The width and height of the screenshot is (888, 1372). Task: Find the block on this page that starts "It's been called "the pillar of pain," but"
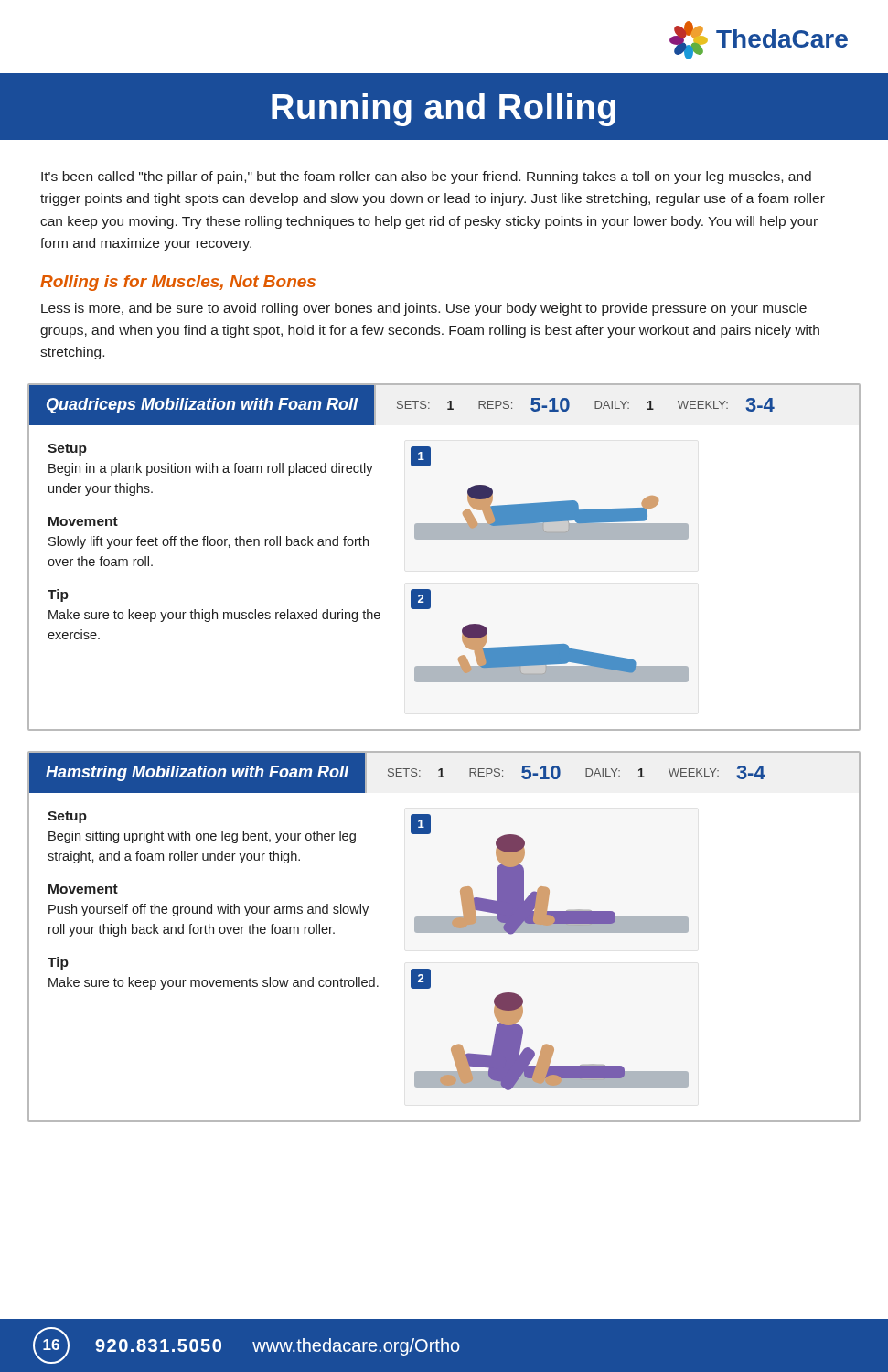pyautogui.click(x=433, y=210)
